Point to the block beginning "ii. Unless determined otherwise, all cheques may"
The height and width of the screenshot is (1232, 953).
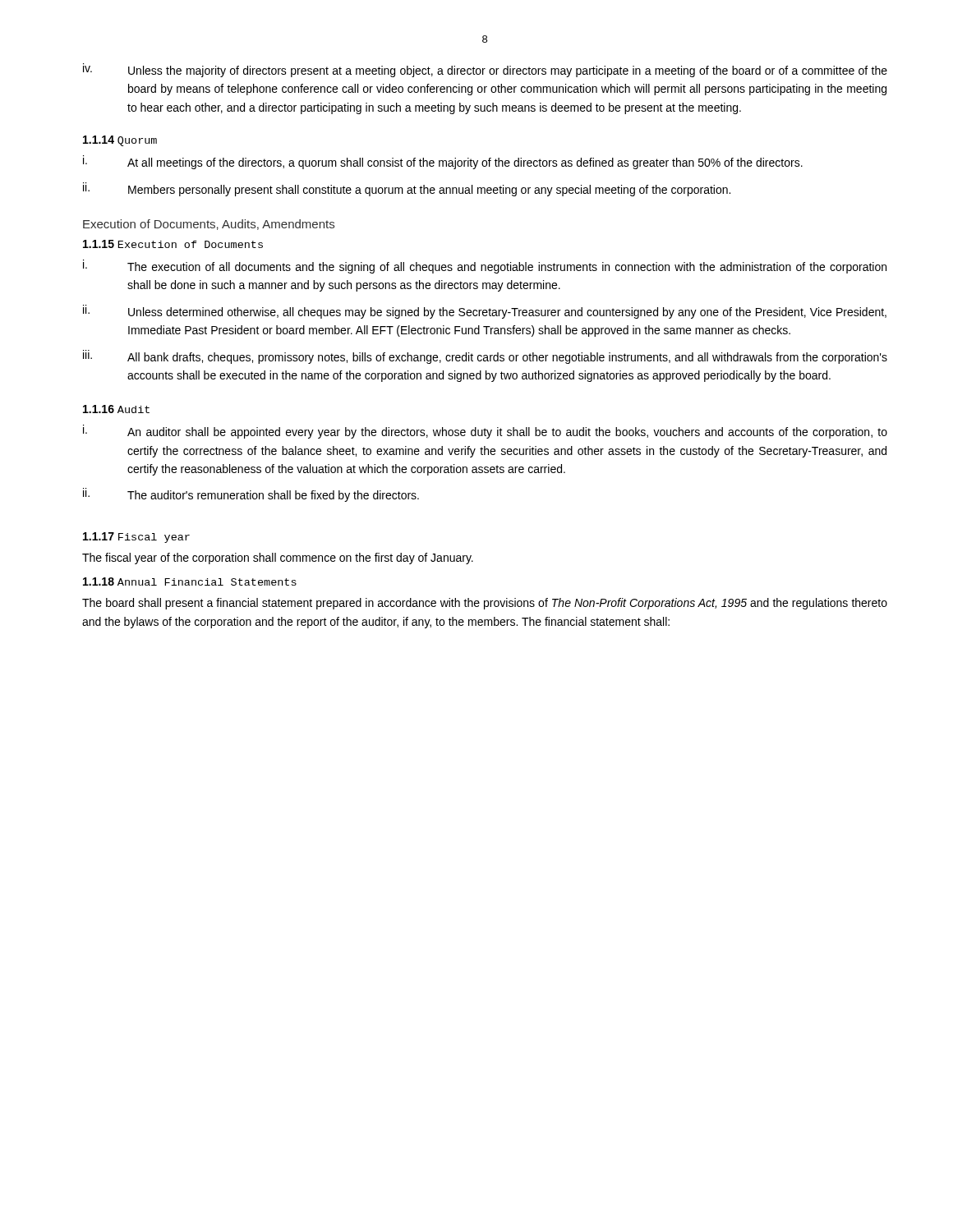click(x=485, y=321)
